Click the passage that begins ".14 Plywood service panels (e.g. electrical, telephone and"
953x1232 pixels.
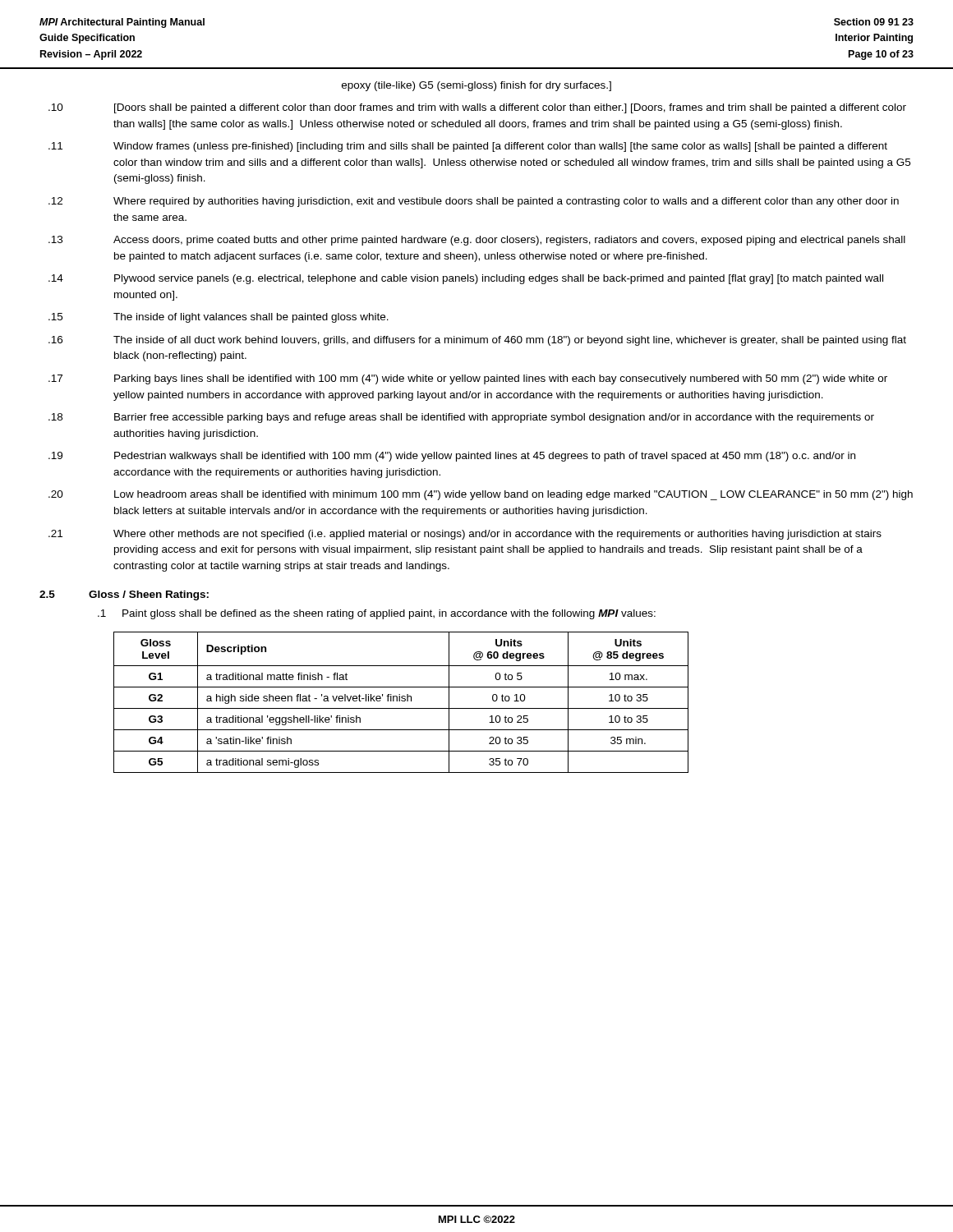tap(476, 286)
